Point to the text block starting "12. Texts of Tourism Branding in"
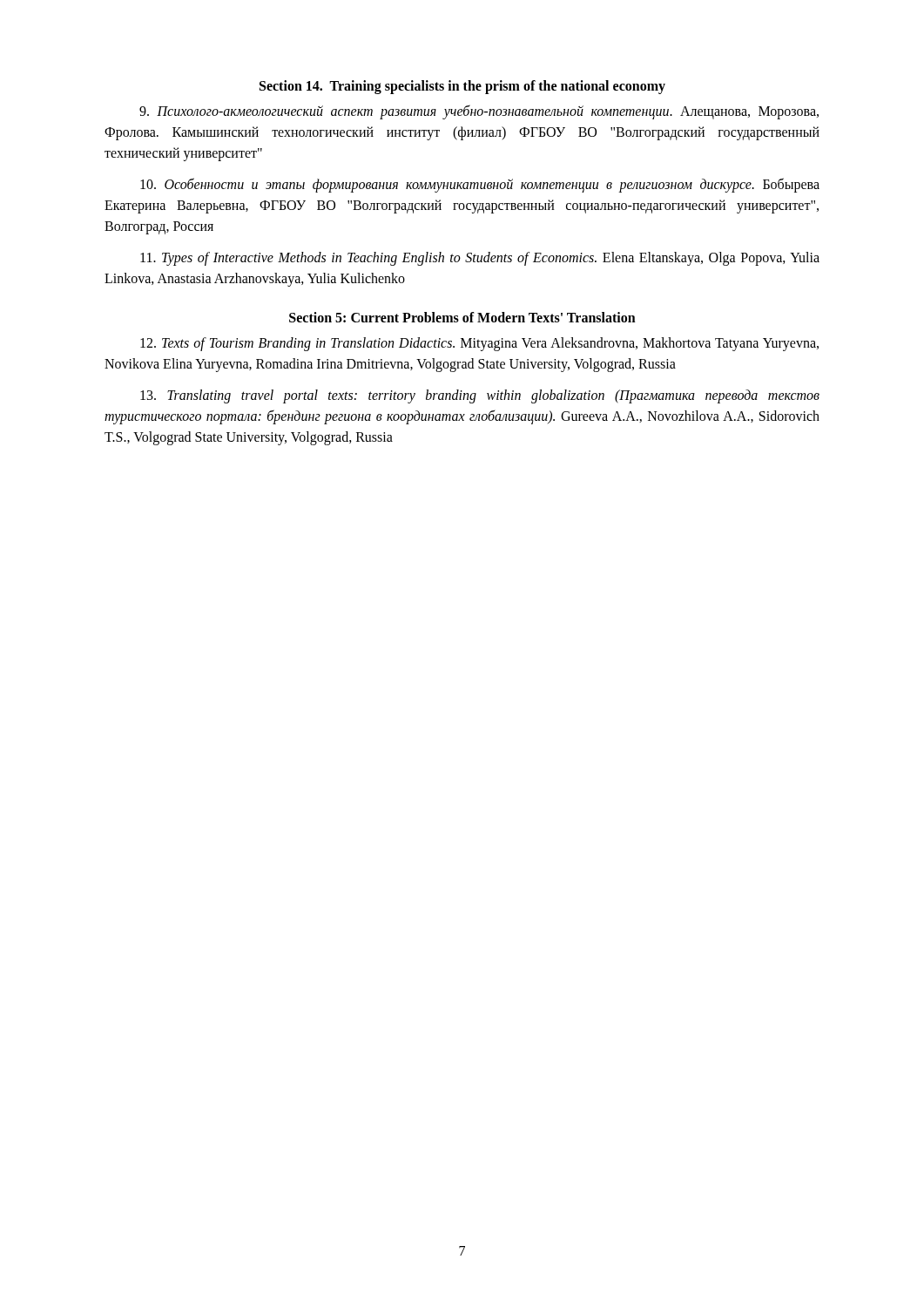 click(x=462, y=353)
